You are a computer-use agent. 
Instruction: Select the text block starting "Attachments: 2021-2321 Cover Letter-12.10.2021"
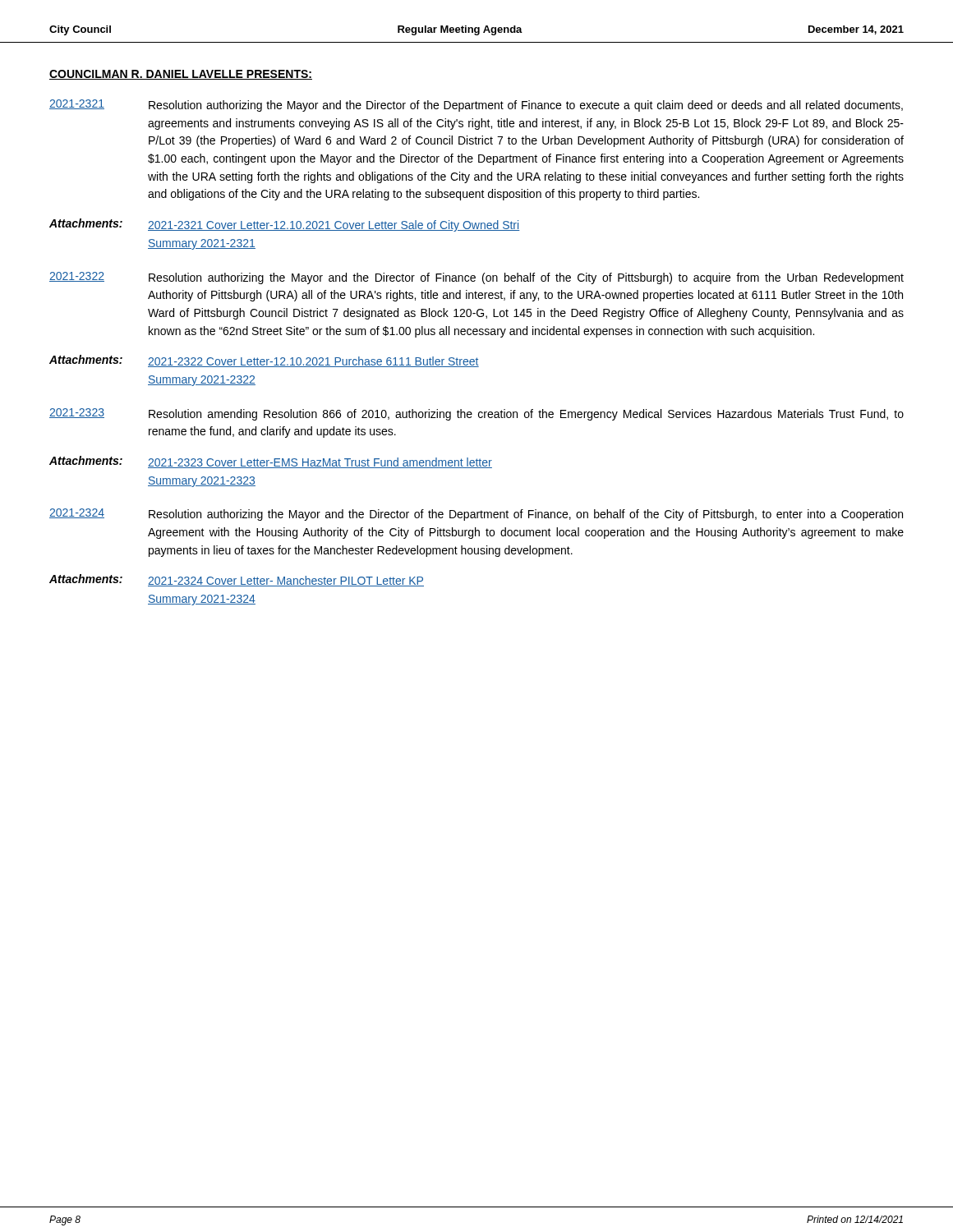click(x=476, y=235)
